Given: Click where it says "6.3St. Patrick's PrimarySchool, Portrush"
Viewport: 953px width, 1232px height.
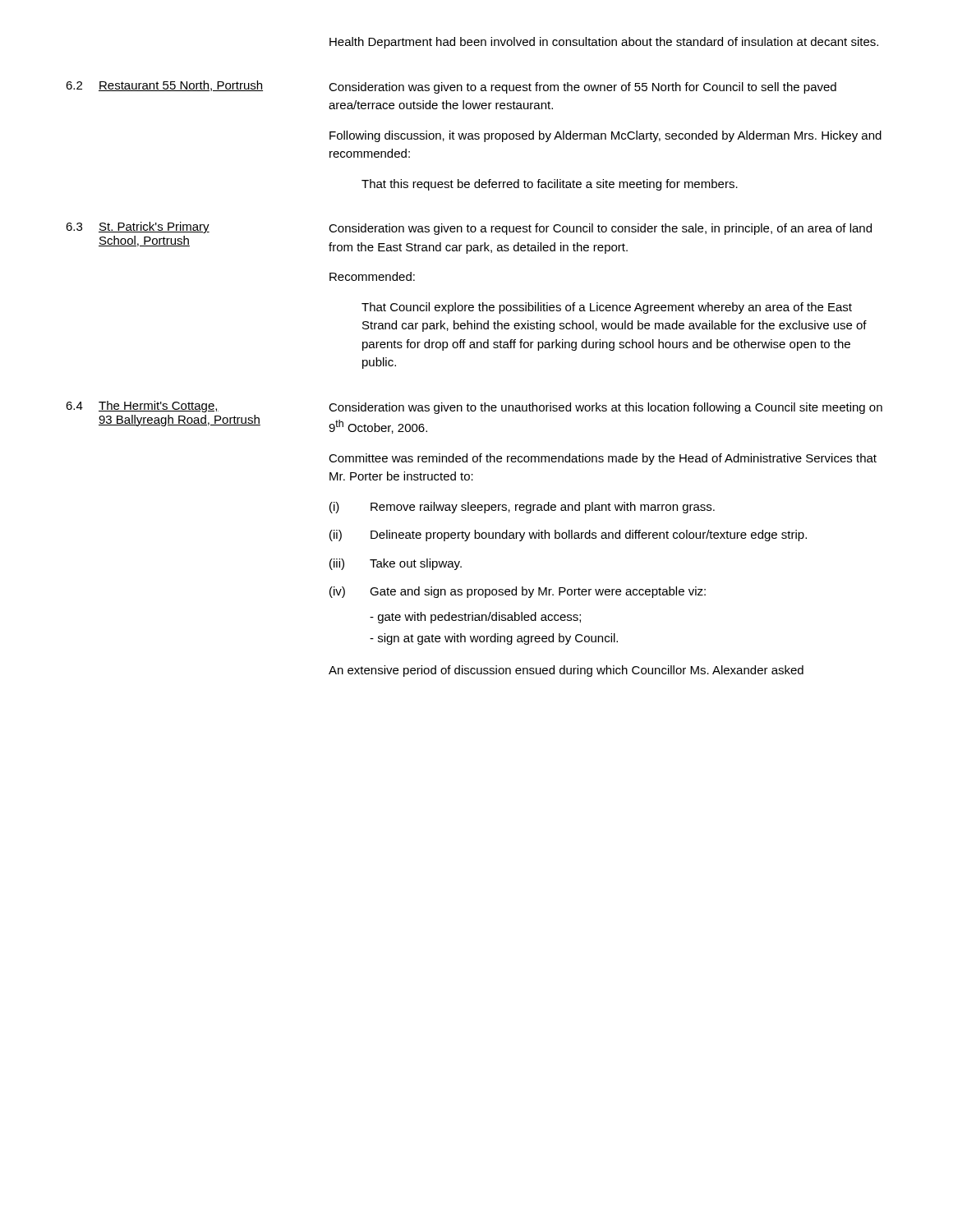Looking at the screenshot, I should pos(137,233).
